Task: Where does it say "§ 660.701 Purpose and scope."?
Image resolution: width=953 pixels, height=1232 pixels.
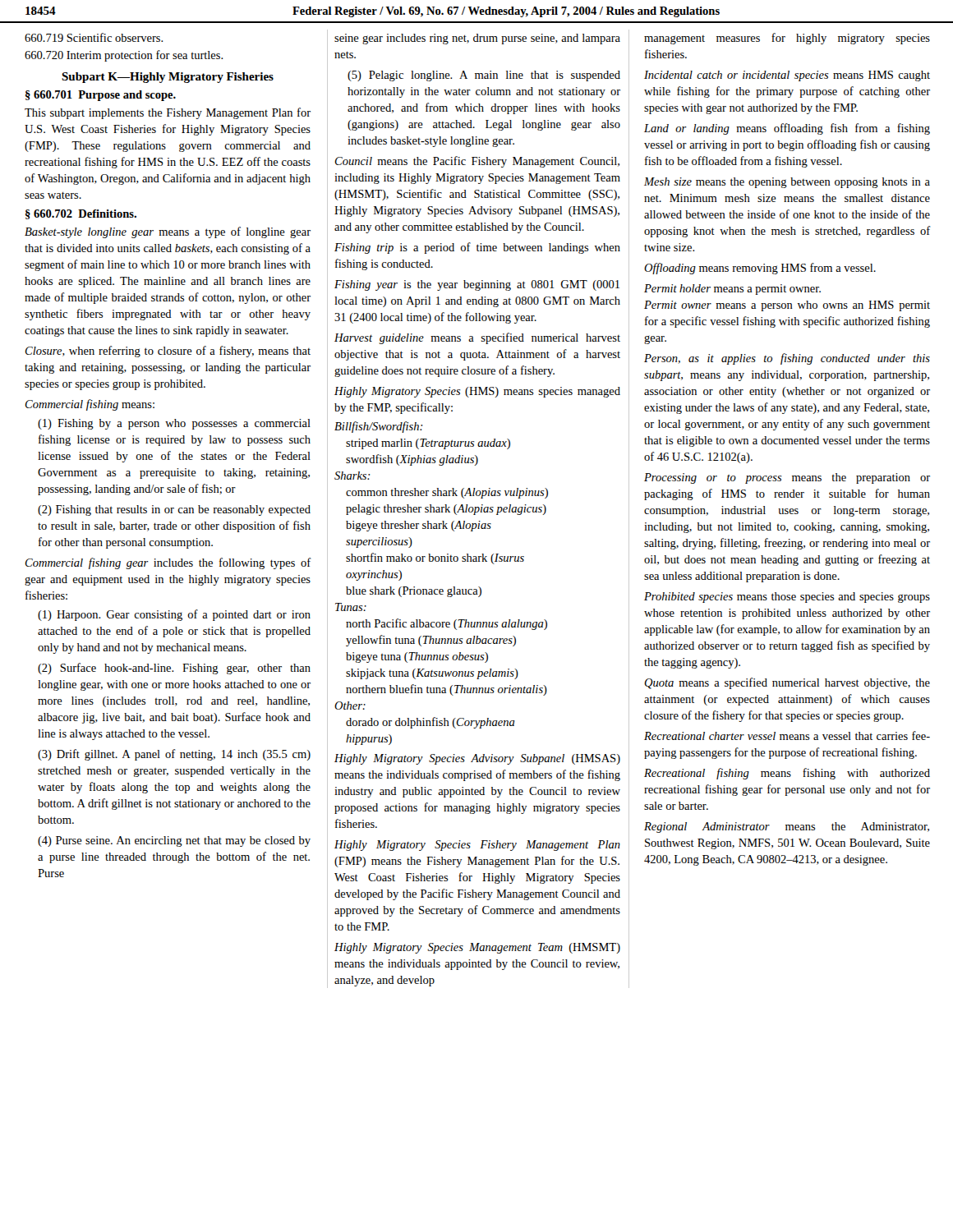Action: click(x=100, y=94)
